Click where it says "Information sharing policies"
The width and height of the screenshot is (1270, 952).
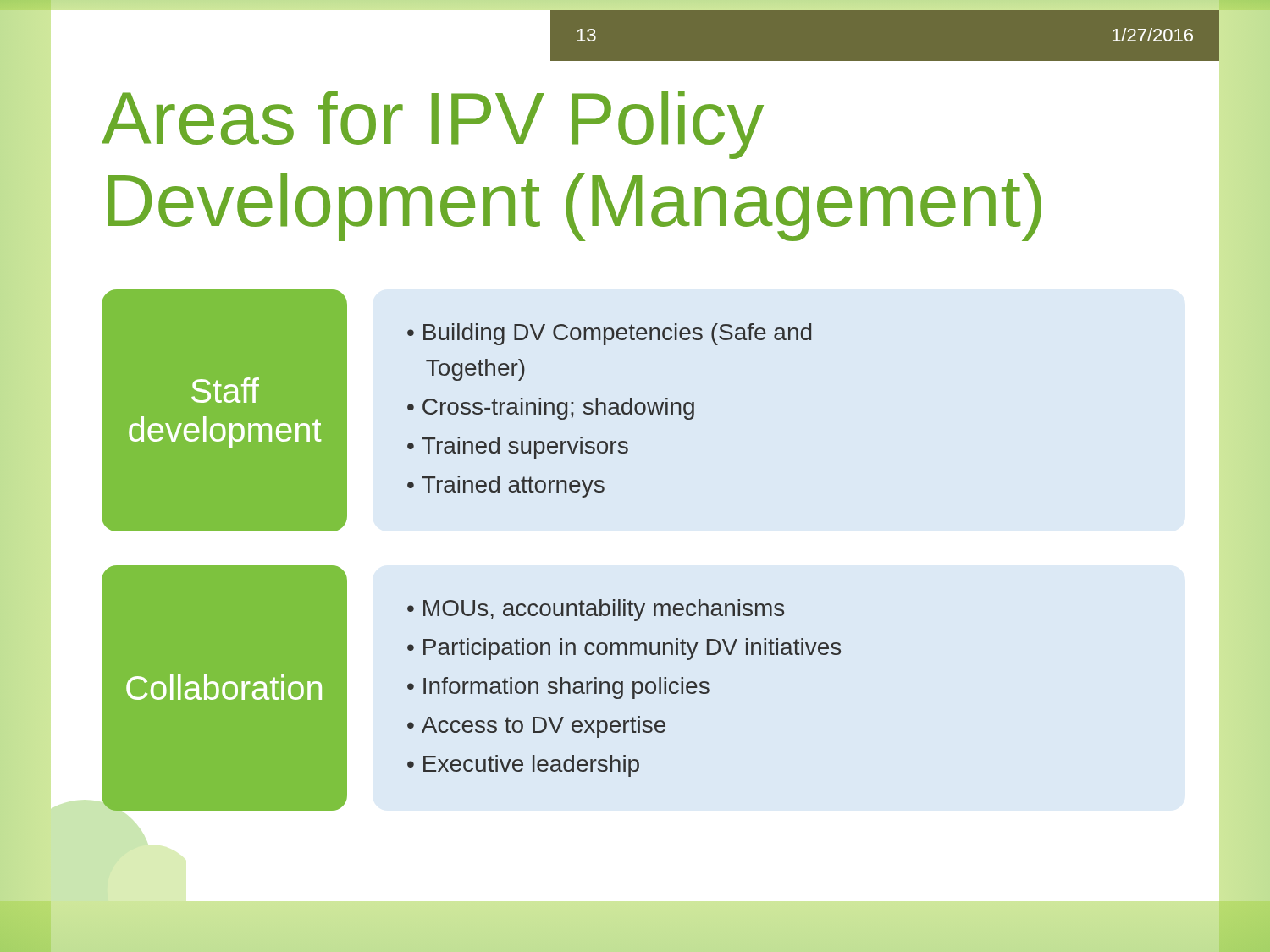pos(566,686)
